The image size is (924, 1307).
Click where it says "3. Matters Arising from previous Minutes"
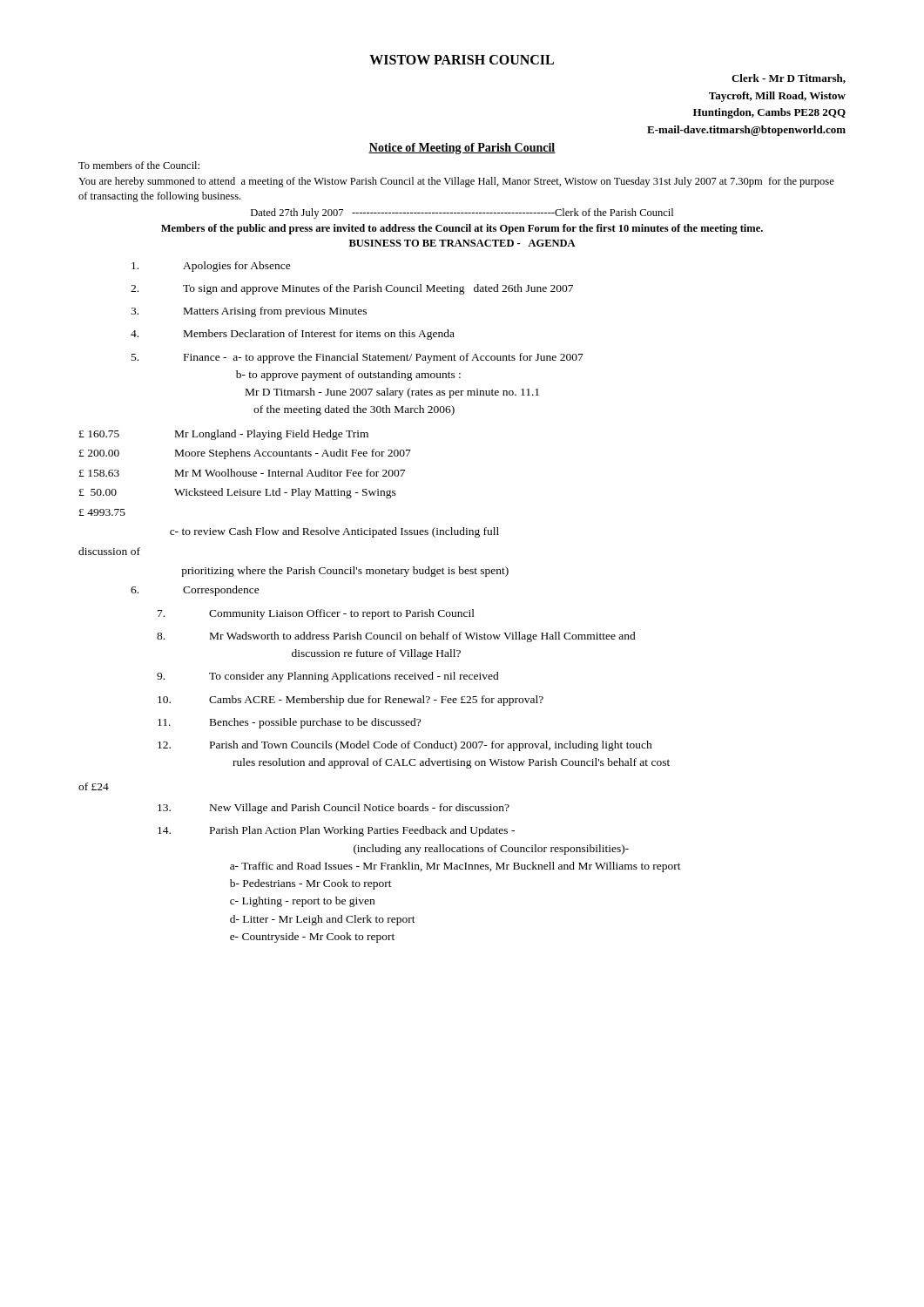tap(249, 312)
